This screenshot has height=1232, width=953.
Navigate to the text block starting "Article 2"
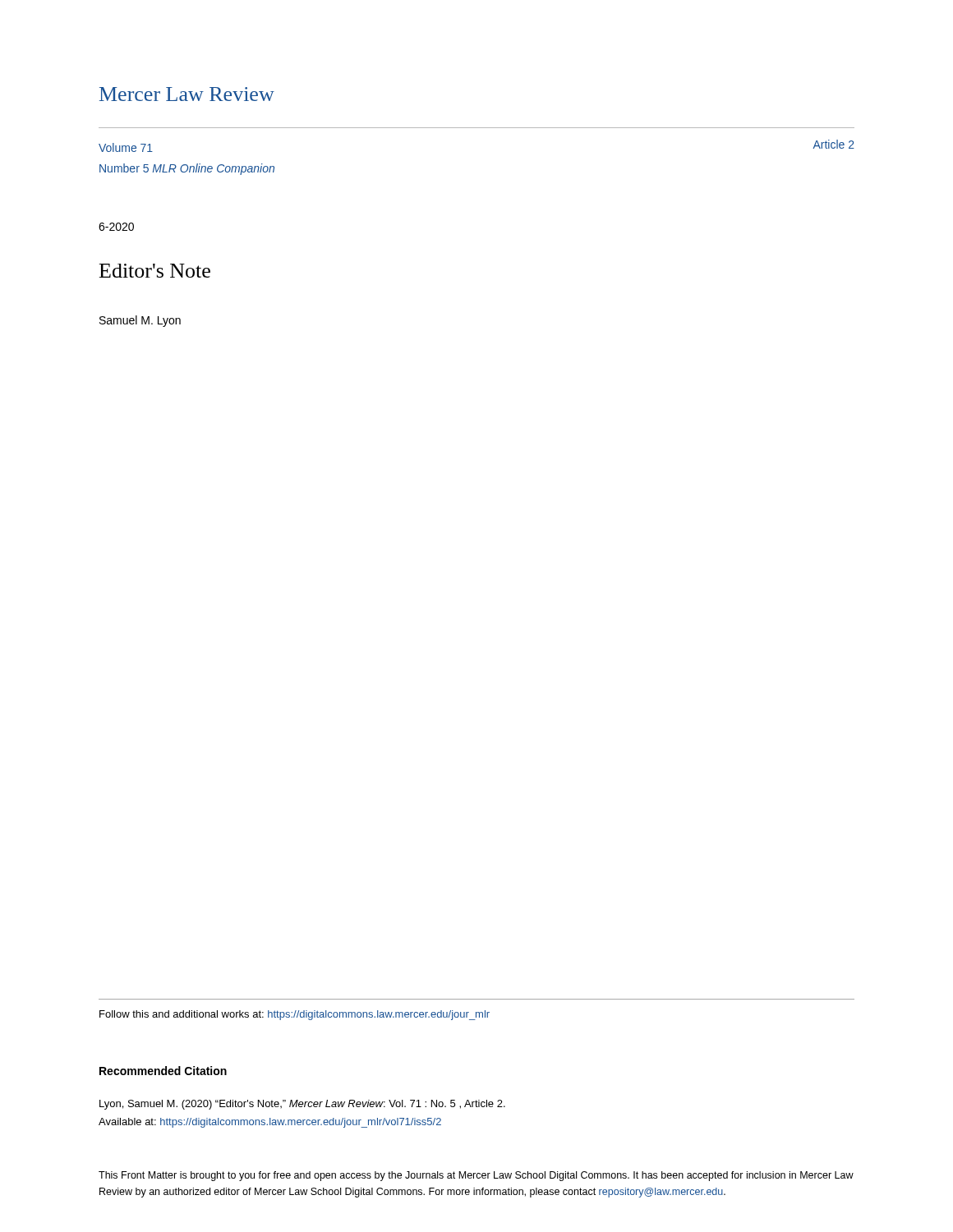834,145
